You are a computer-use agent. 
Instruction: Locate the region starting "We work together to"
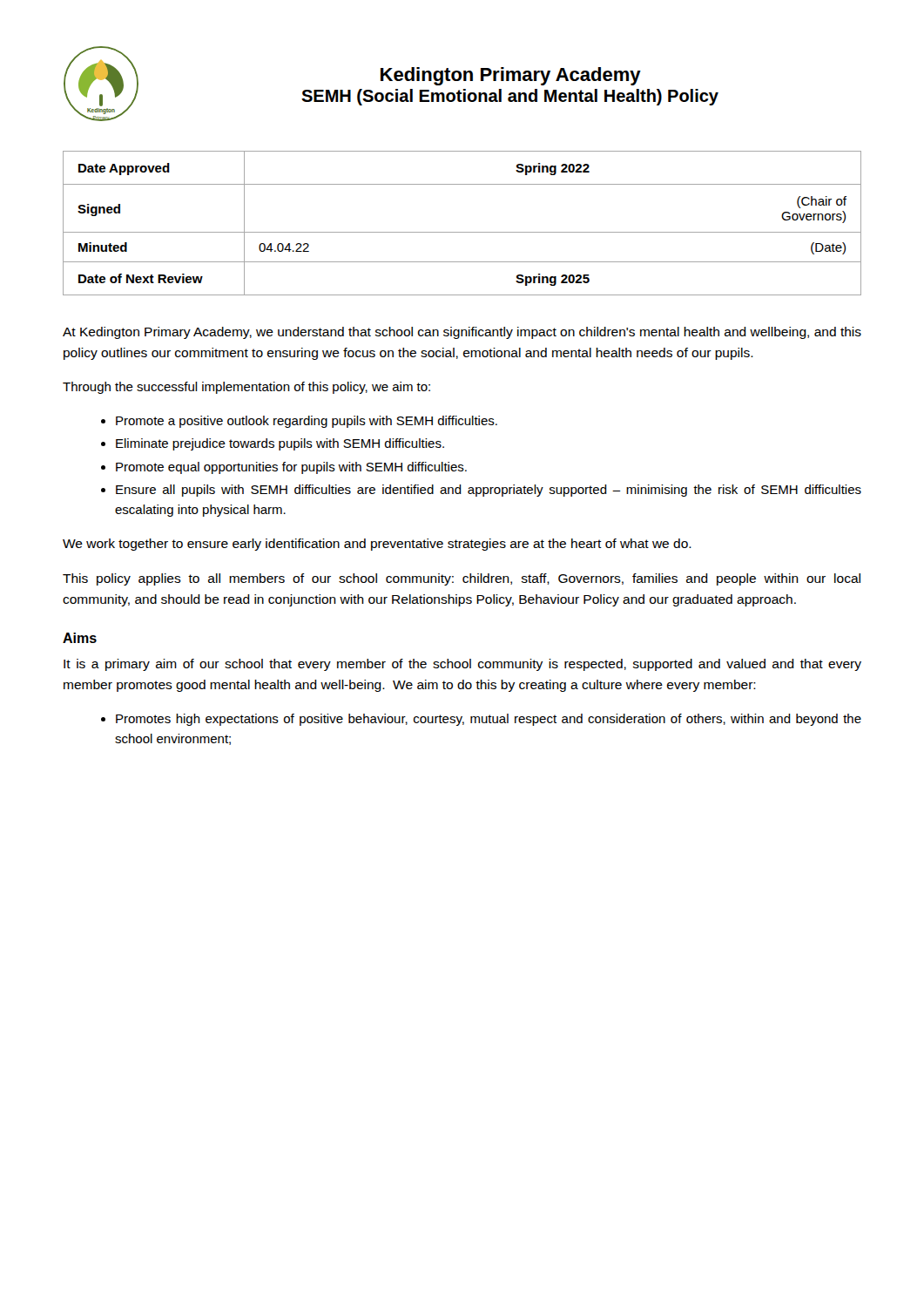coord(377,543)
